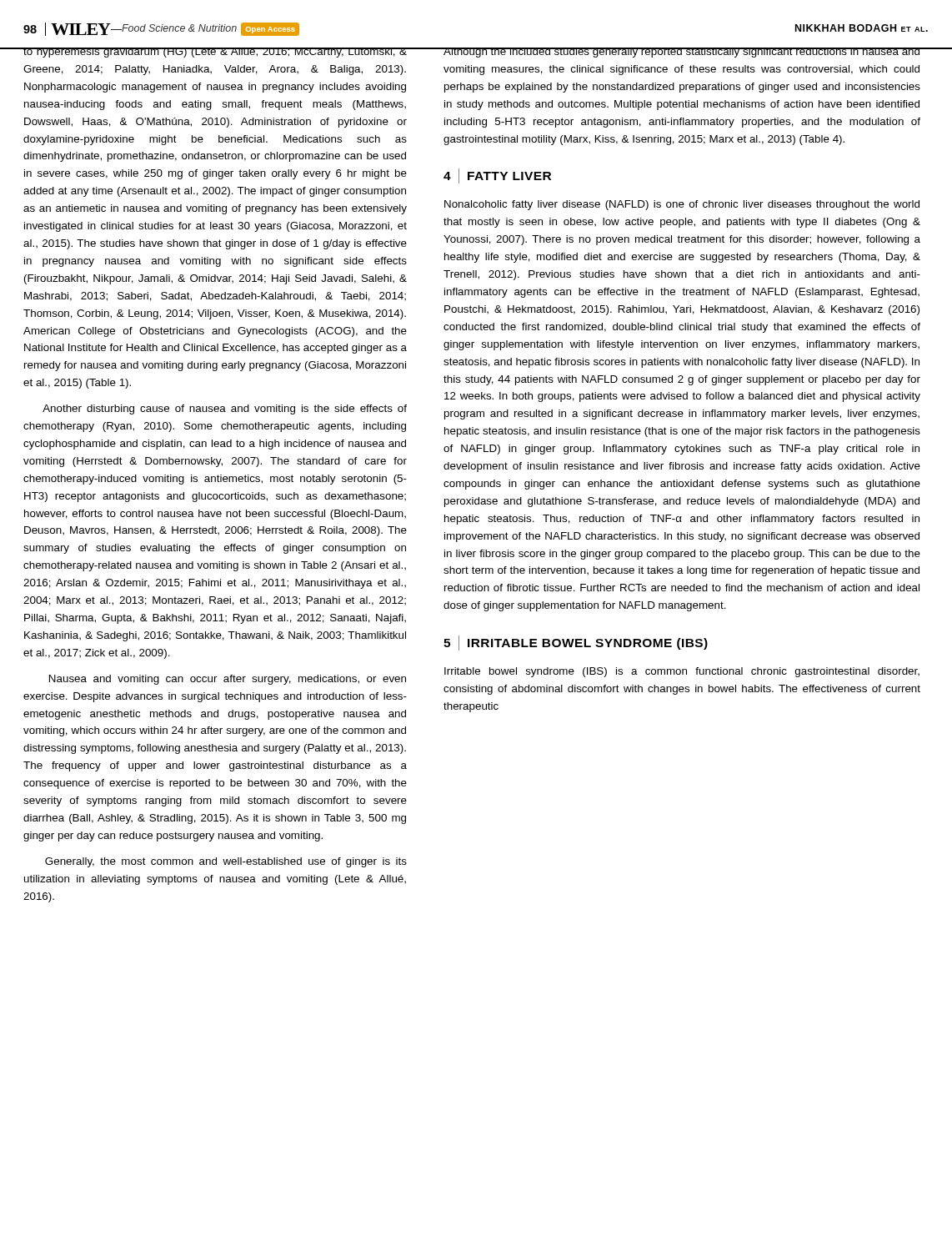Point to the block beginning "Irritable bowel syndrome"
The width and height of the screenshot is (952, 1251).
tap(682, 689)
